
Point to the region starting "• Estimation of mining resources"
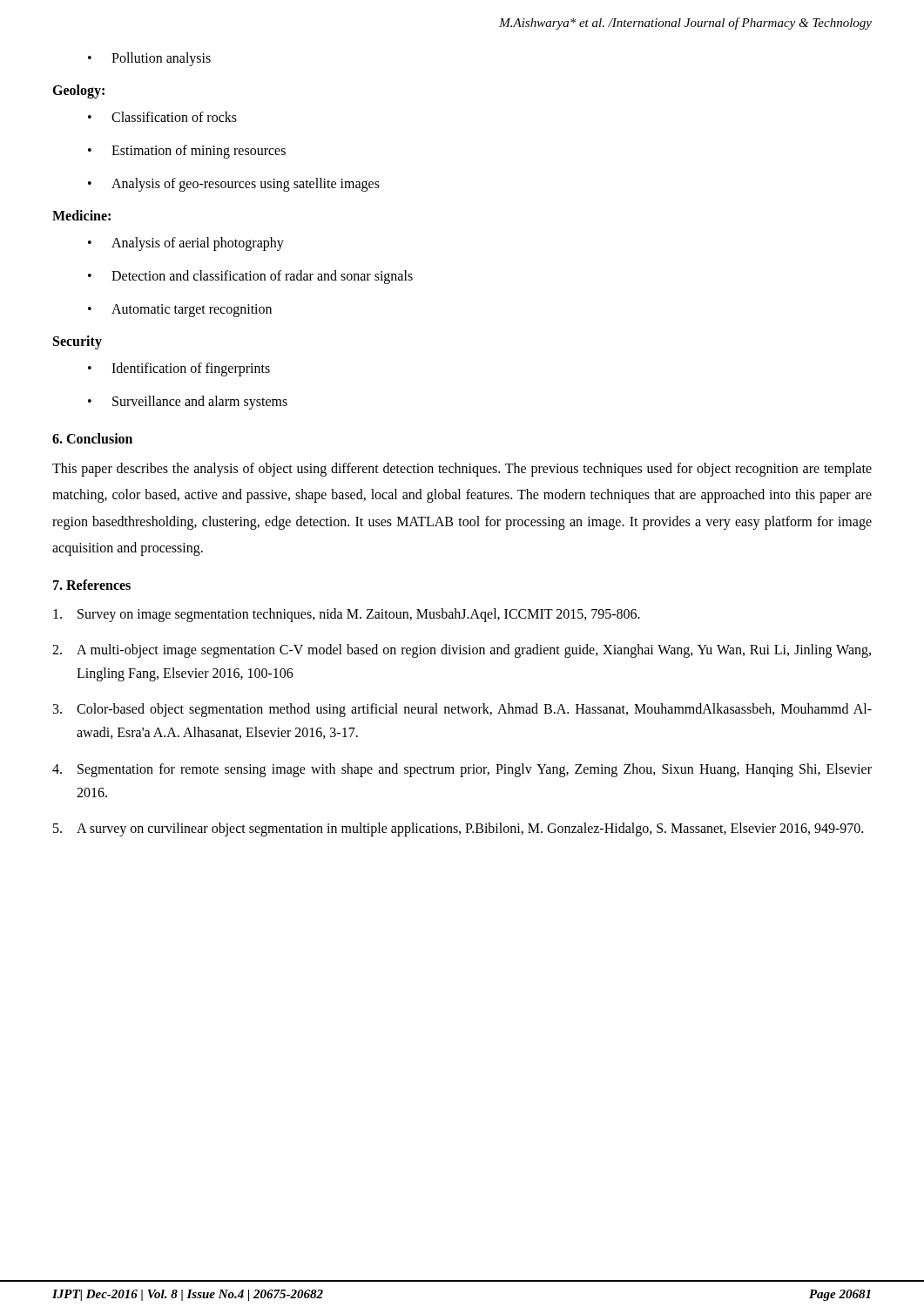[187, 151]
